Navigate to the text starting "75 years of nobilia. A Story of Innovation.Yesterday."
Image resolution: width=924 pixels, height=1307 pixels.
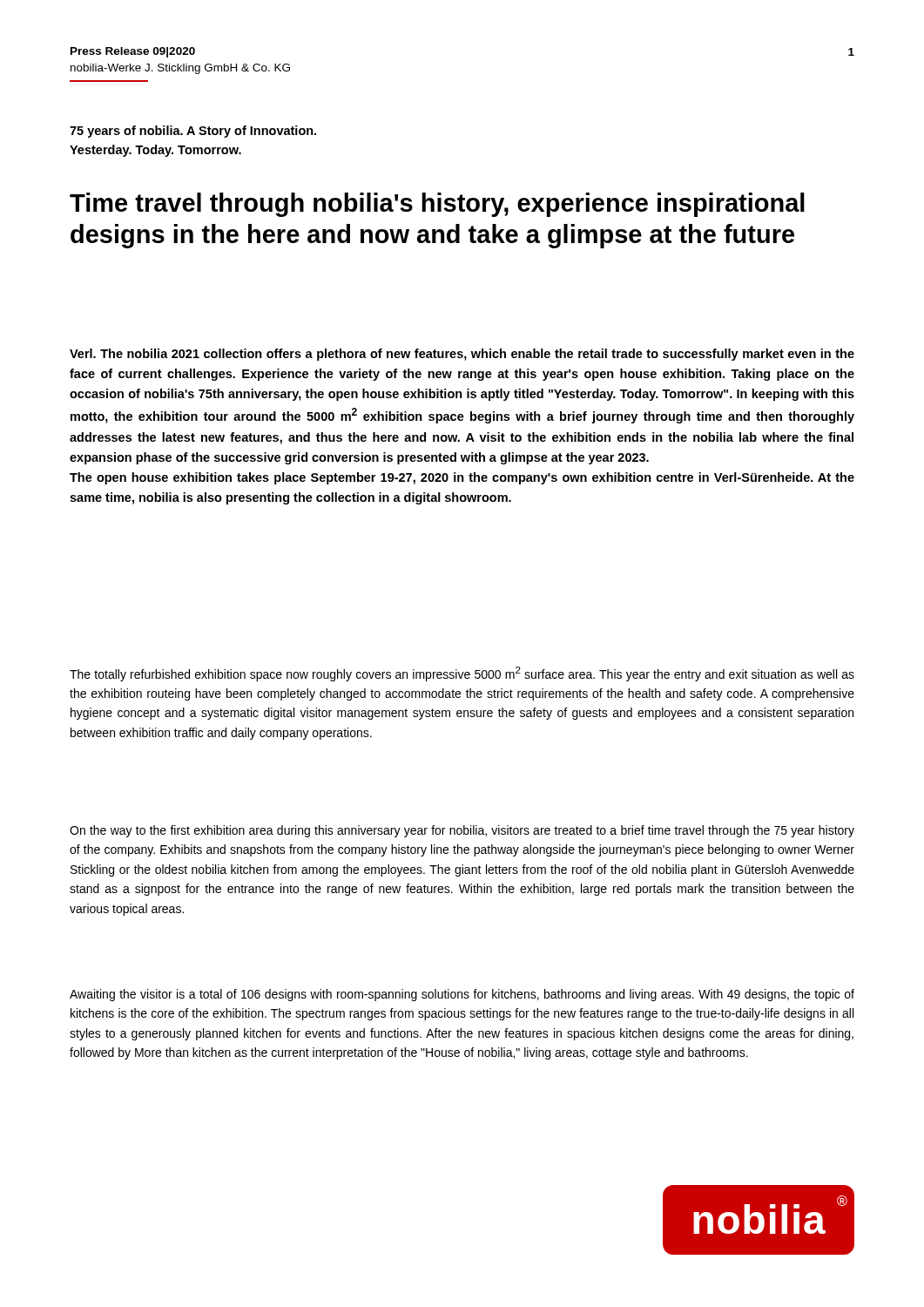193,132
